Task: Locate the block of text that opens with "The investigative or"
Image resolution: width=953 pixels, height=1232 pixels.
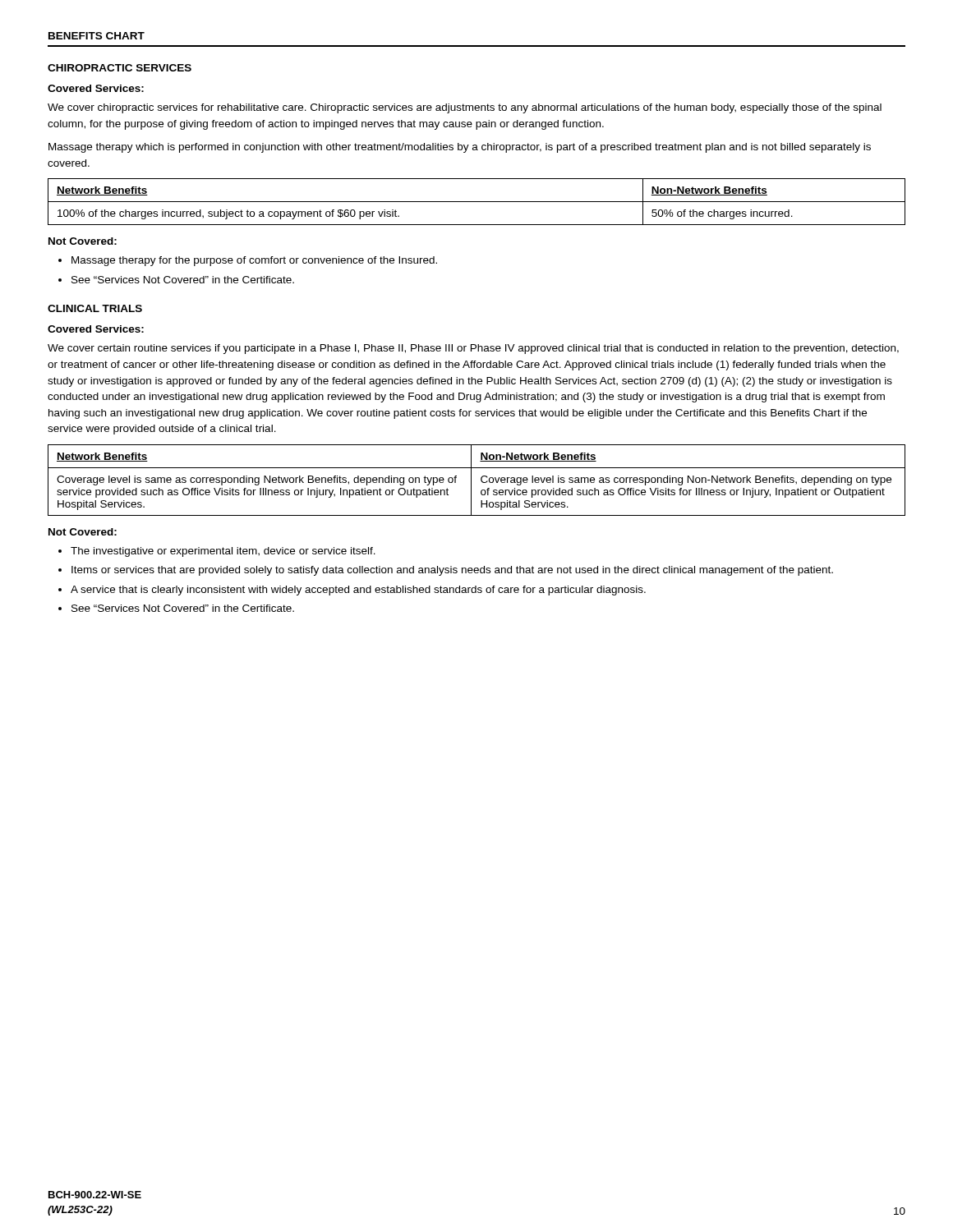Action: pyautogui.click(x=223, y=550)
